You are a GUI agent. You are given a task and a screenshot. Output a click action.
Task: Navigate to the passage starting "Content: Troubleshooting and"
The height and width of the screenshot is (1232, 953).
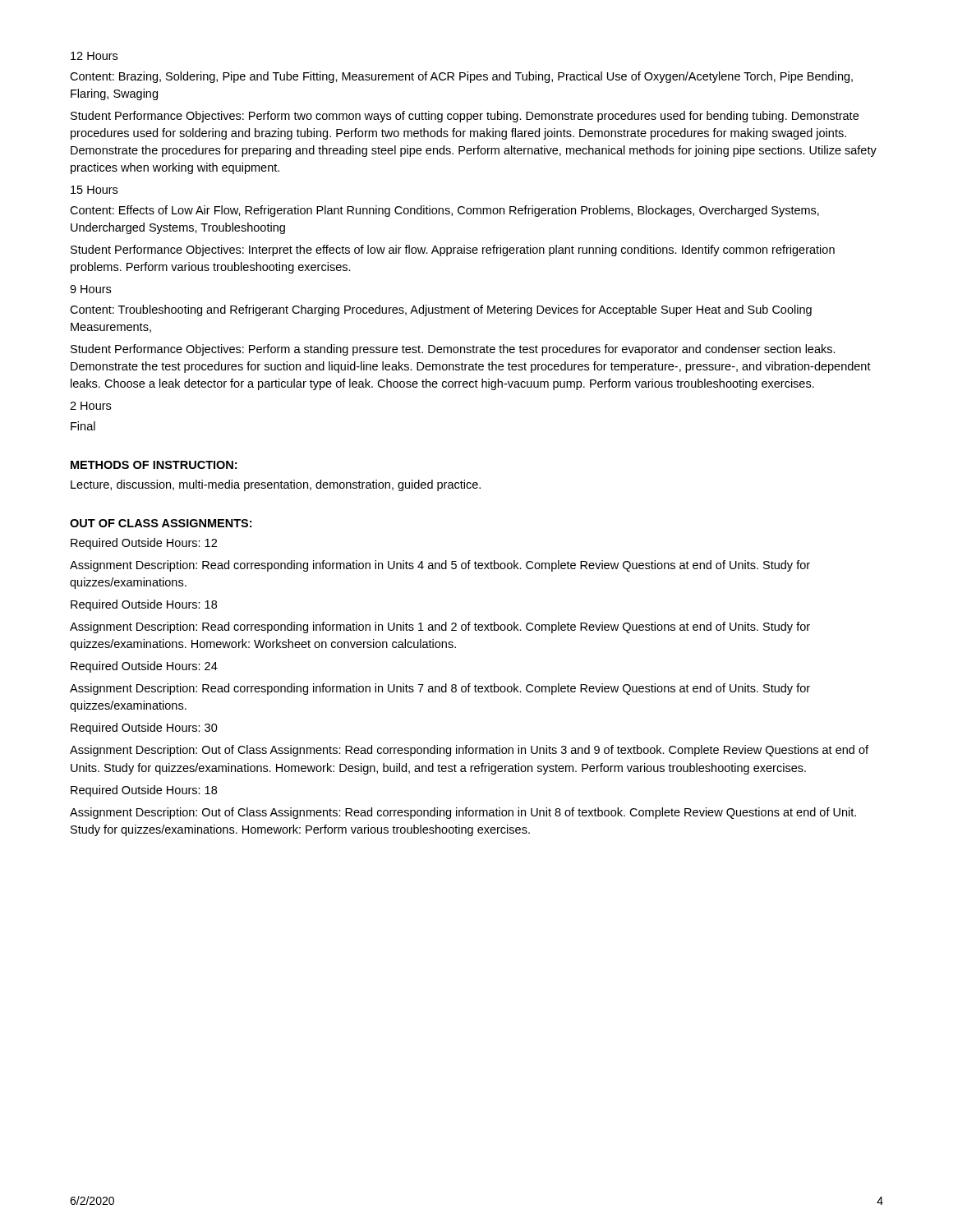(441, 318)
